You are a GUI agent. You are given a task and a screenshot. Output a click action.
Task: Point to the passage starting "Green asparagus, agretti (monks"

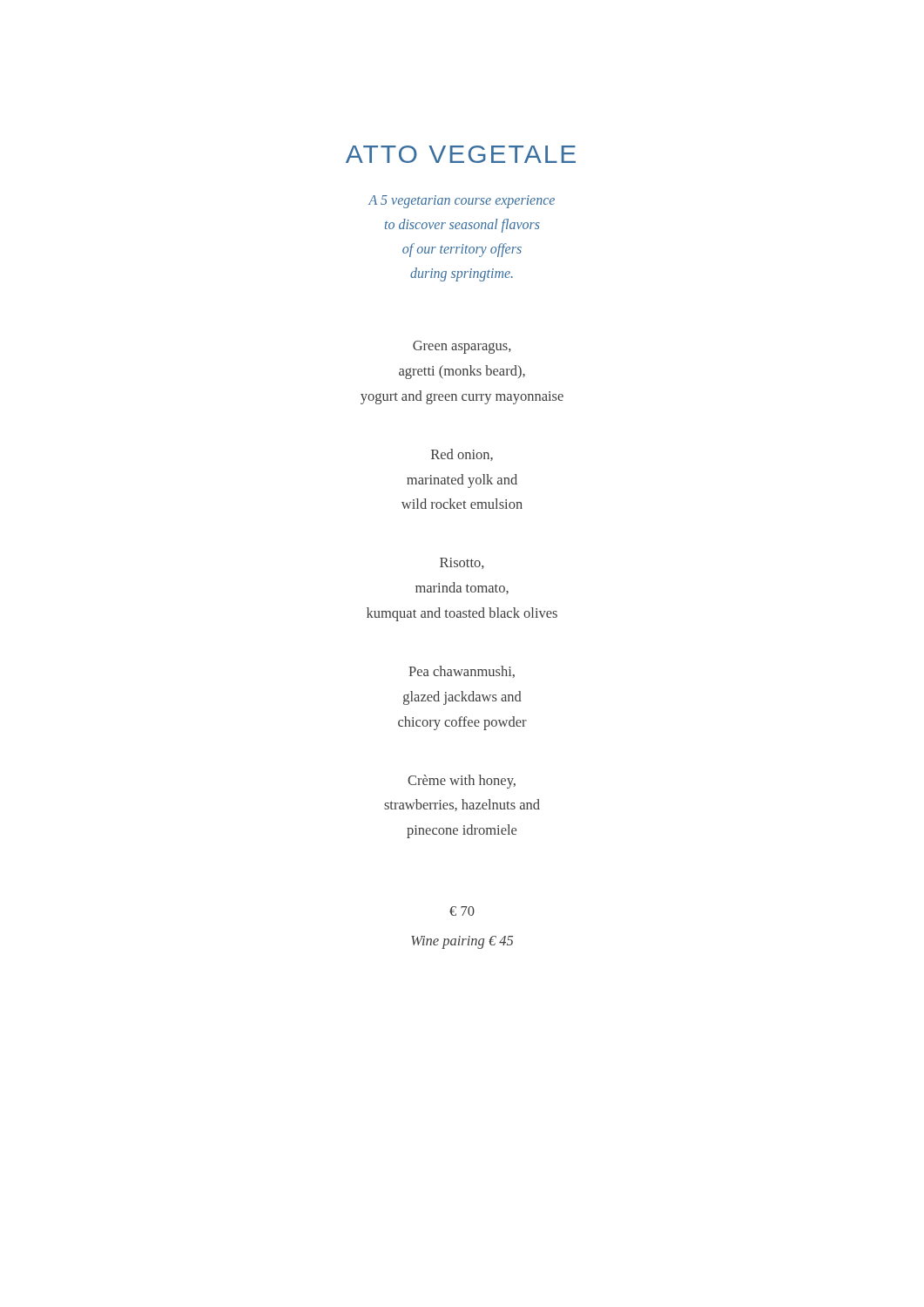coord(462,371)
